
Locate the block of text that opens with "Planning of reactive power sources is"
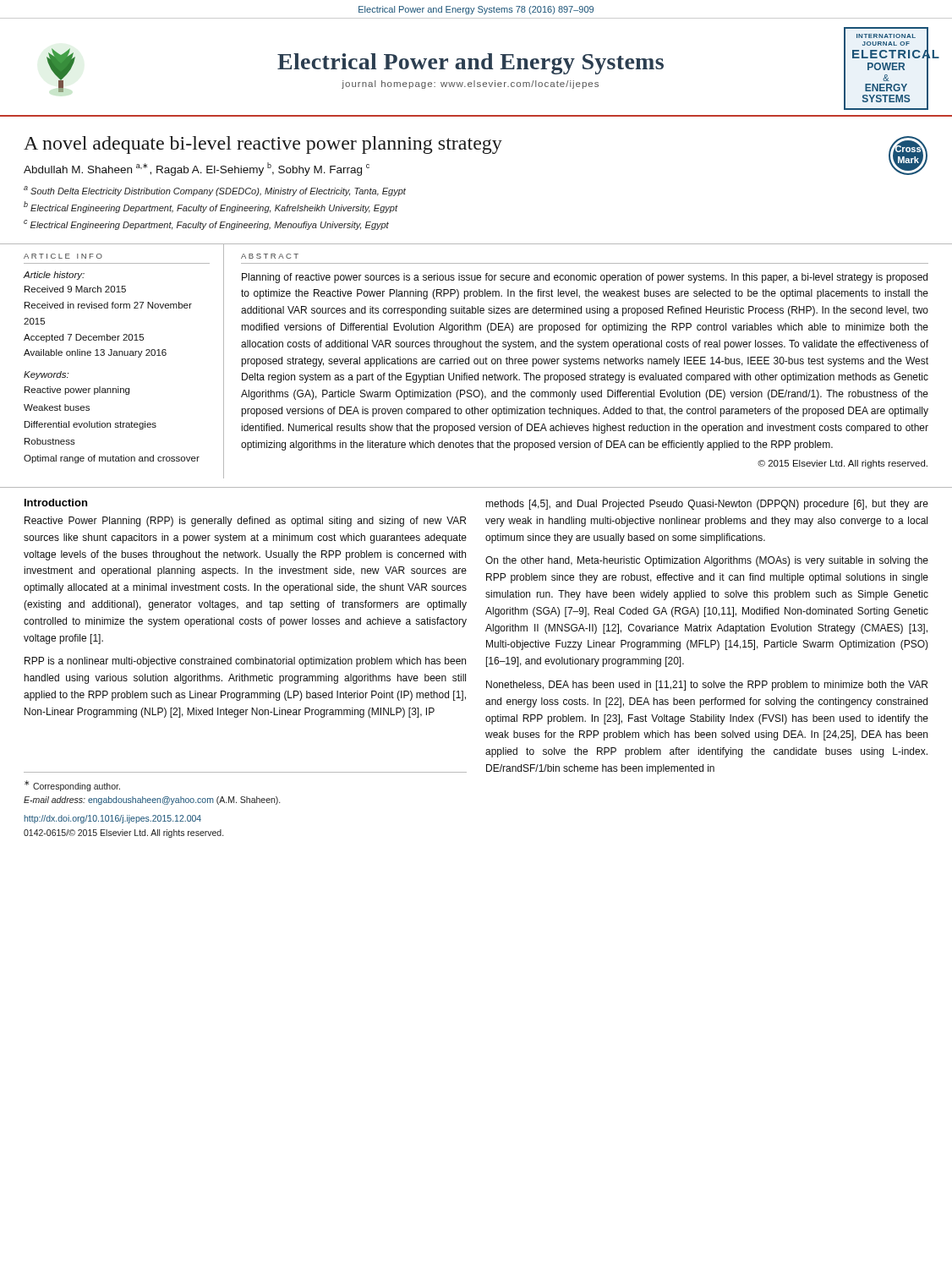585,361
